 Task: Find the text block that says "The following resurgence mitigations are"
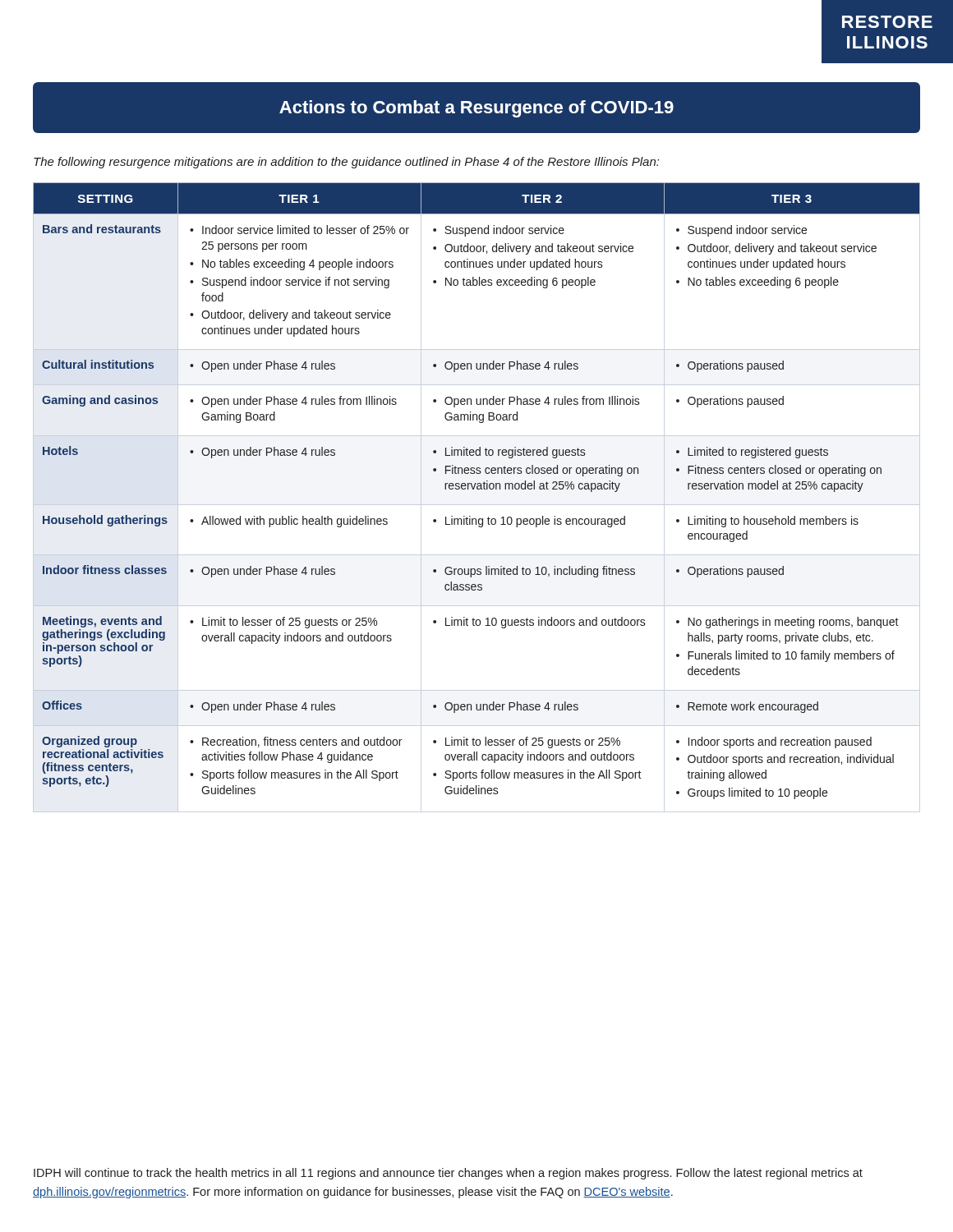tap(346, 161)
